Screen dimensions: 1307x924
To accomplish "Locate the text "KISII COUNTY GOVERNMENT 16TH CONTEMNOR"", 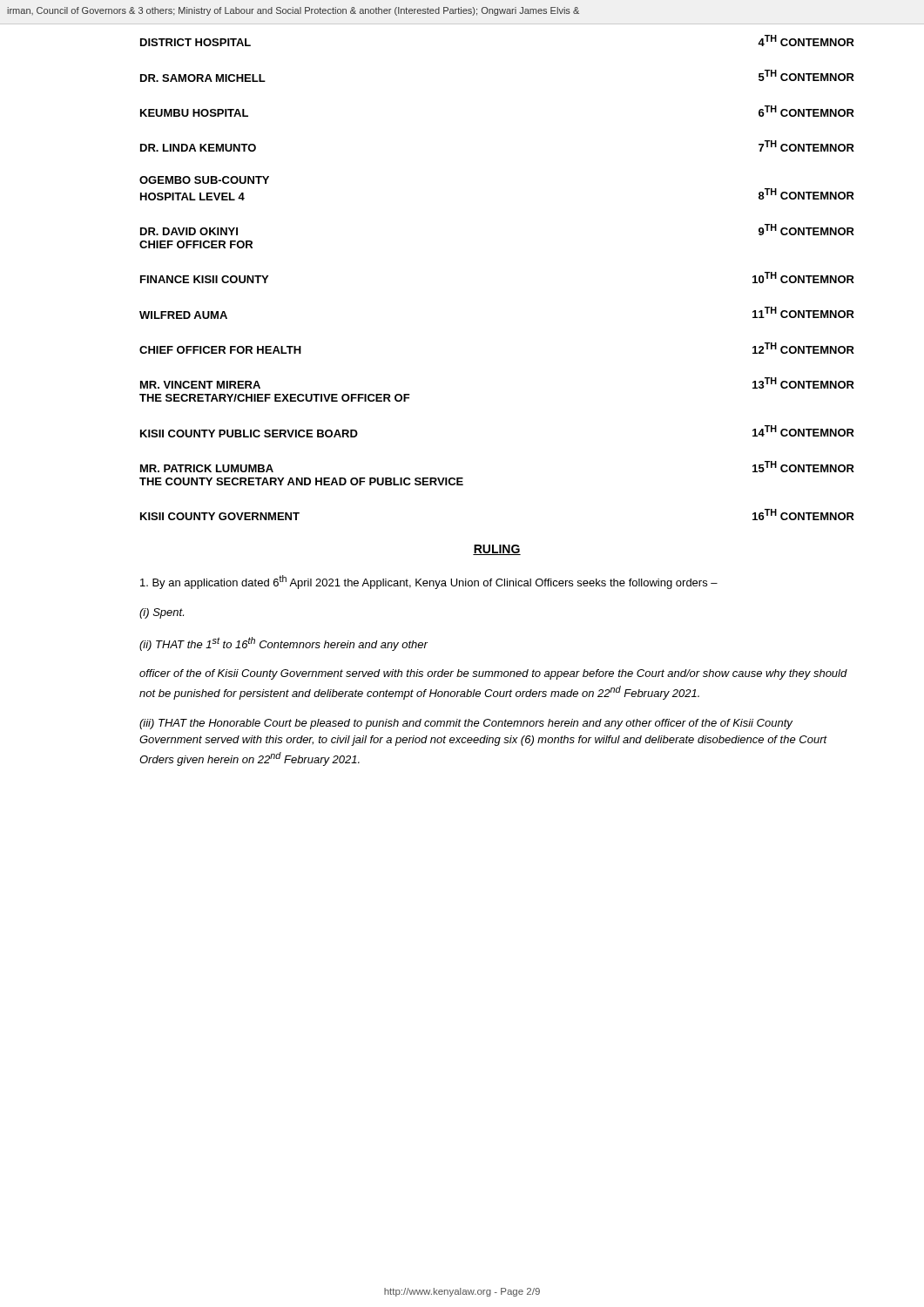I will click(223, 514).
